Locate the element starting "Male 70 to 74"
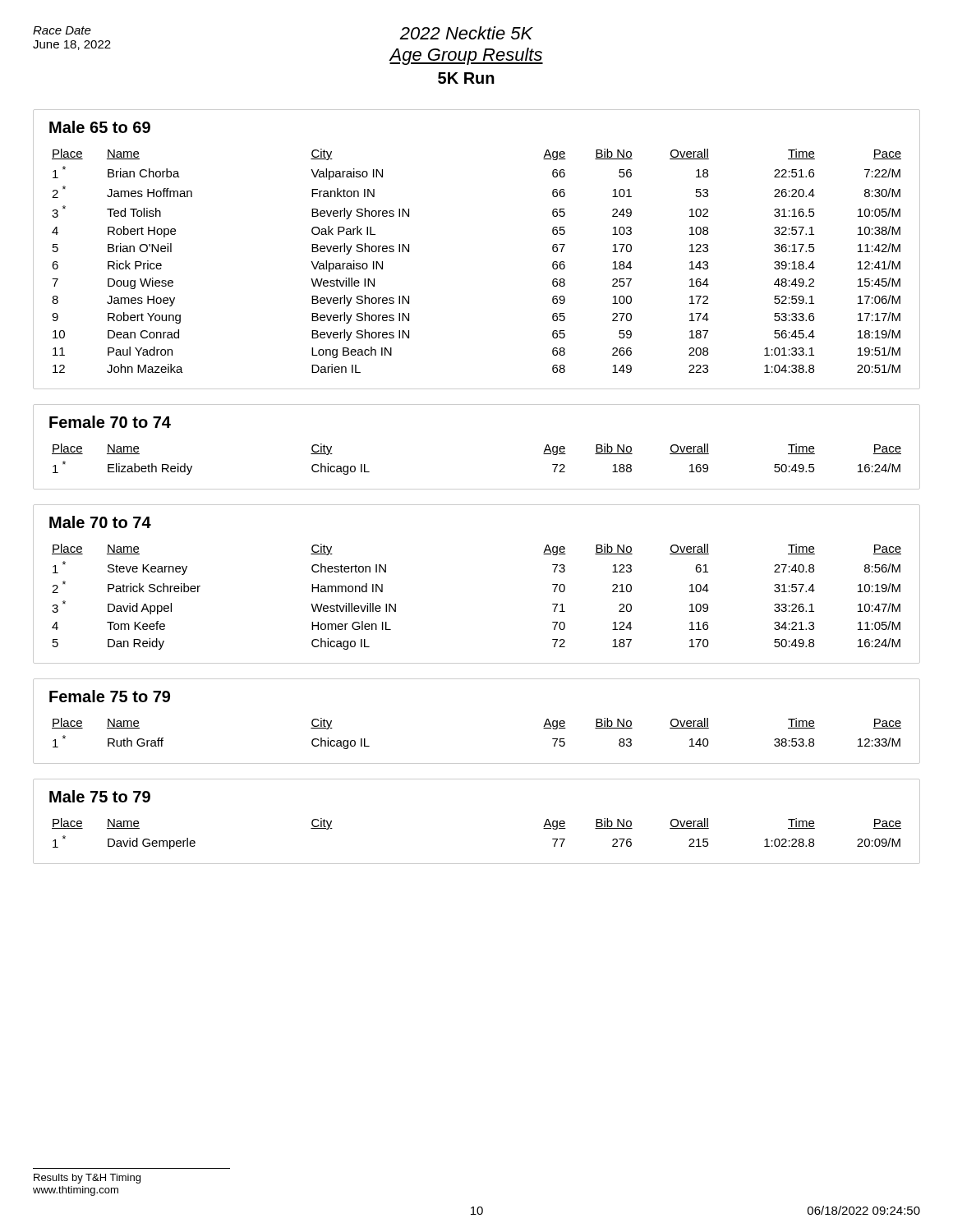Image resolution: width=953 pixels, height=1232 pixels. pos(100,522)
